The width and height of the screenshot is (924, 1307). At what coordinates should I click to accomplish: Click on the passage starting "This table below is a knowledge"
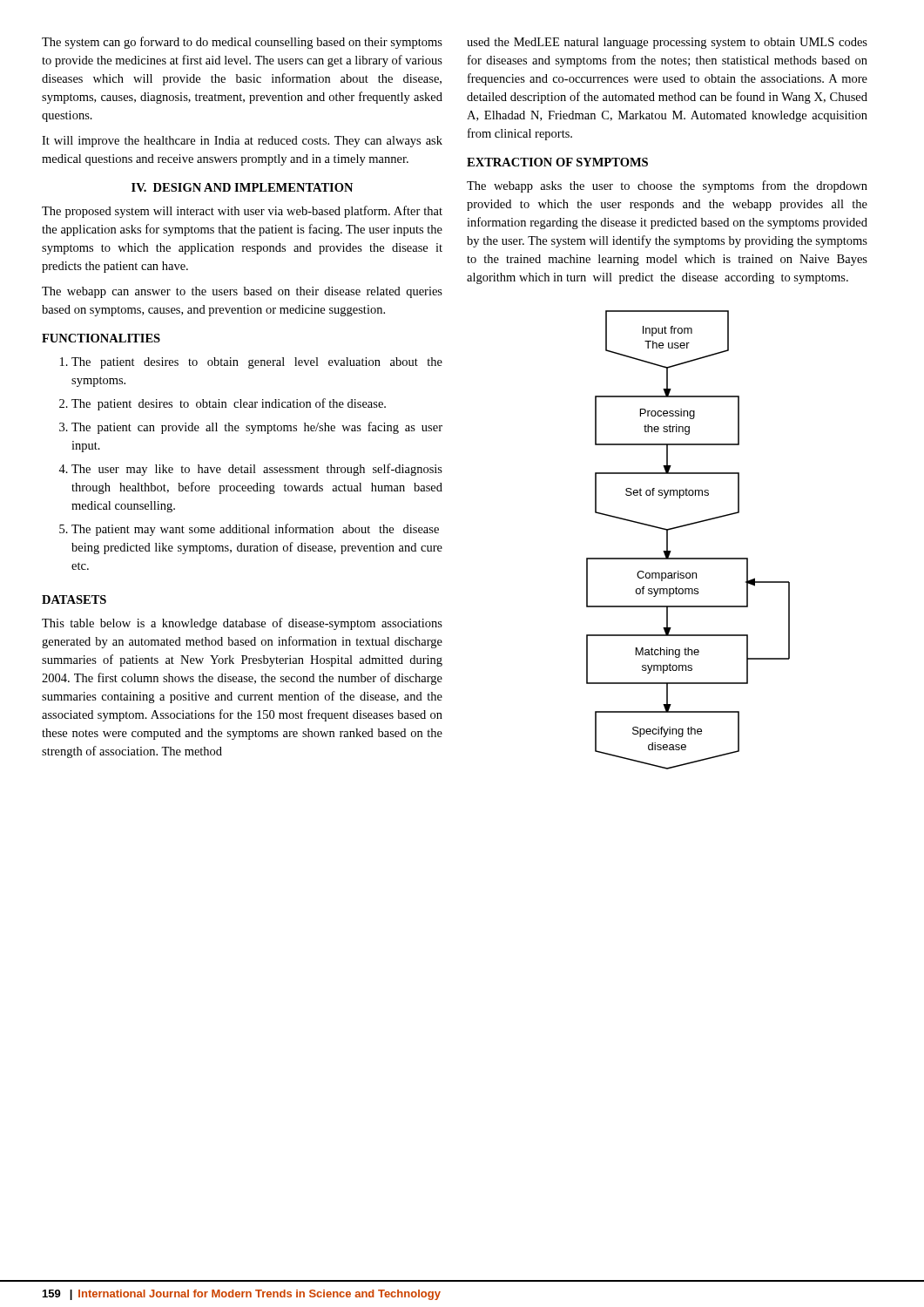click(x=242, y=688)
